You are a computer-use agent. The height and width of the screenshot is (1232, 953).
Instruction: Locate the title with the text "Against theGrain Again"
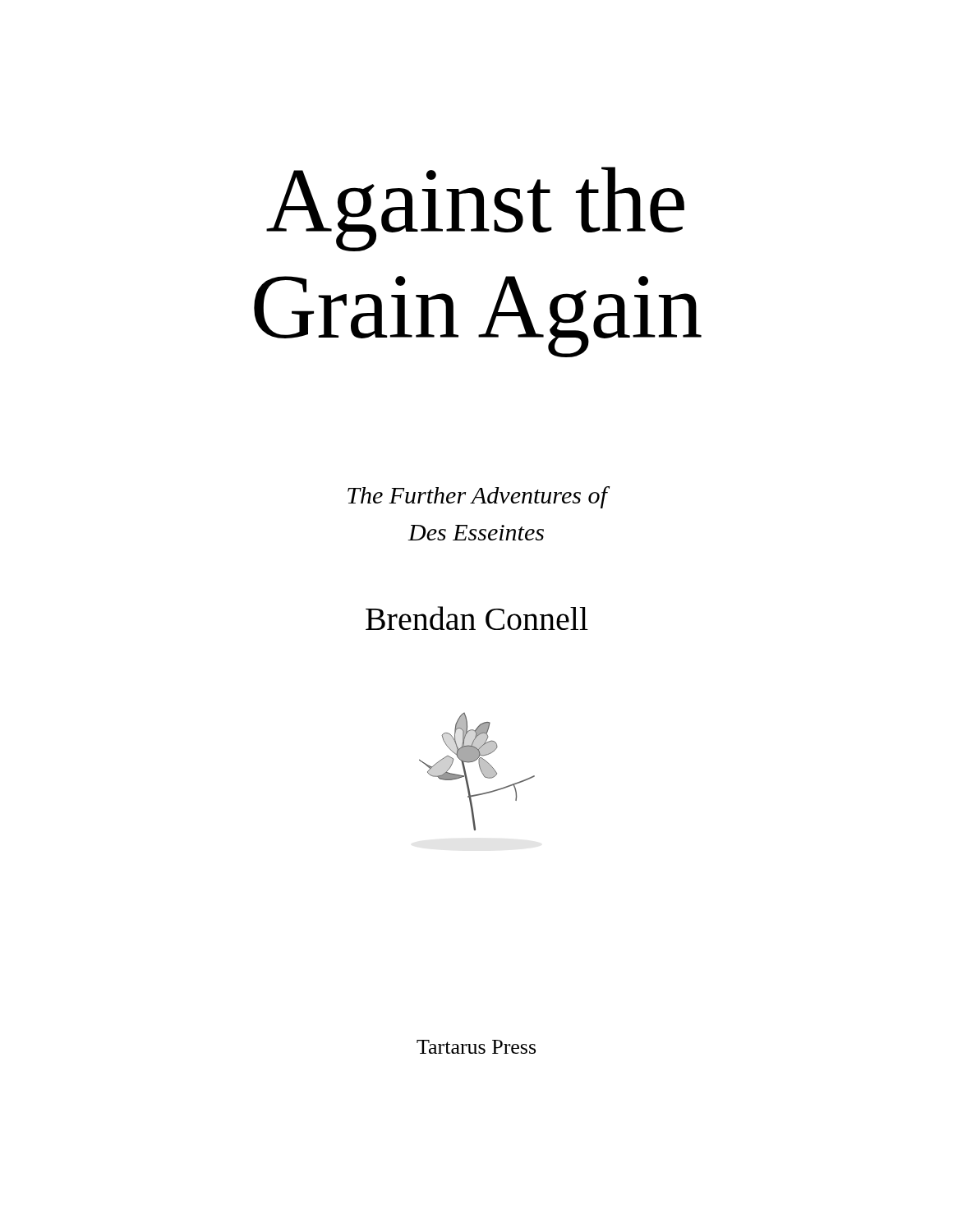(476, 254)
